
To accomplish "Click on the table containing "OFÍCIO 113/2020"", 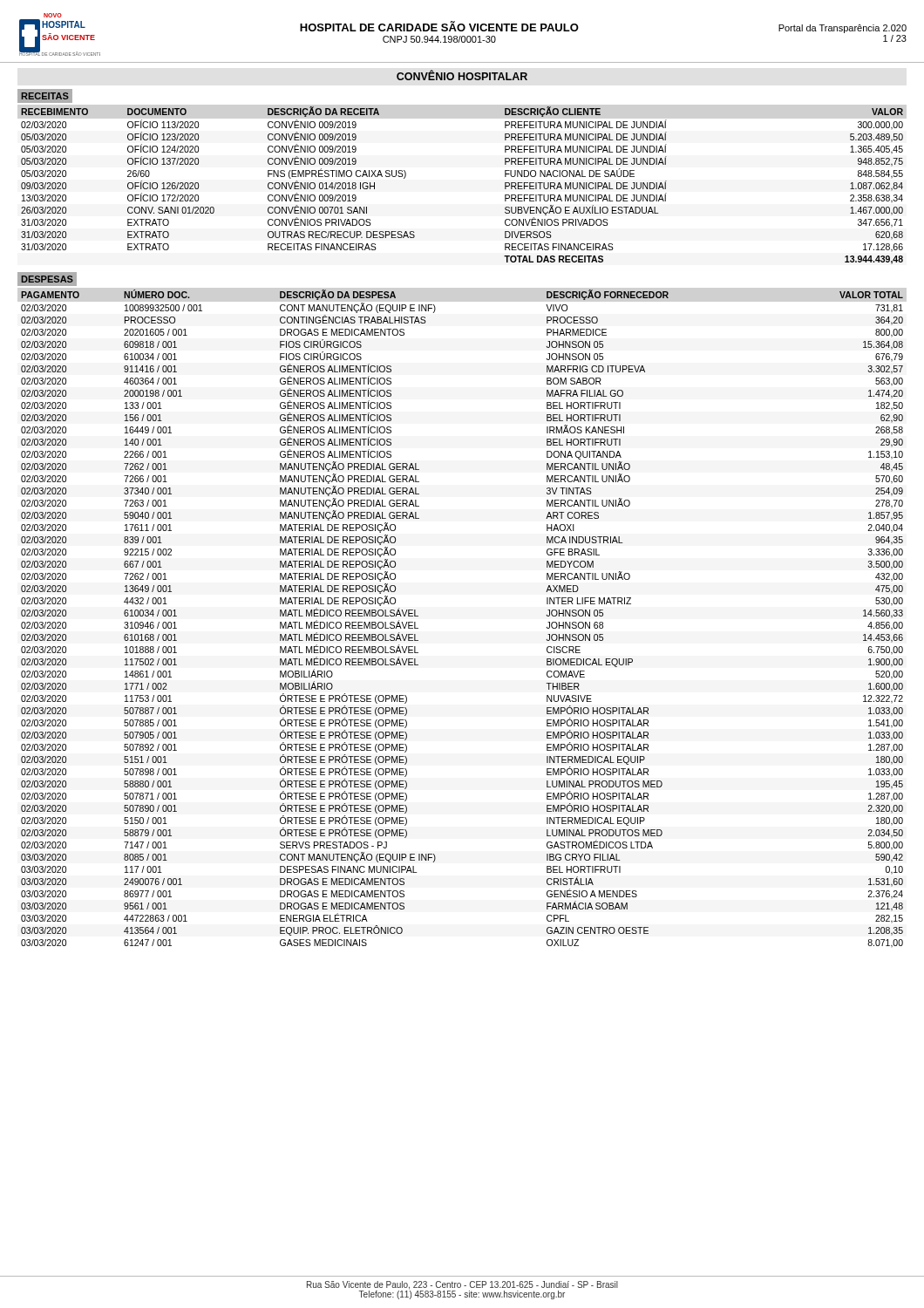I will pos(462,185).
